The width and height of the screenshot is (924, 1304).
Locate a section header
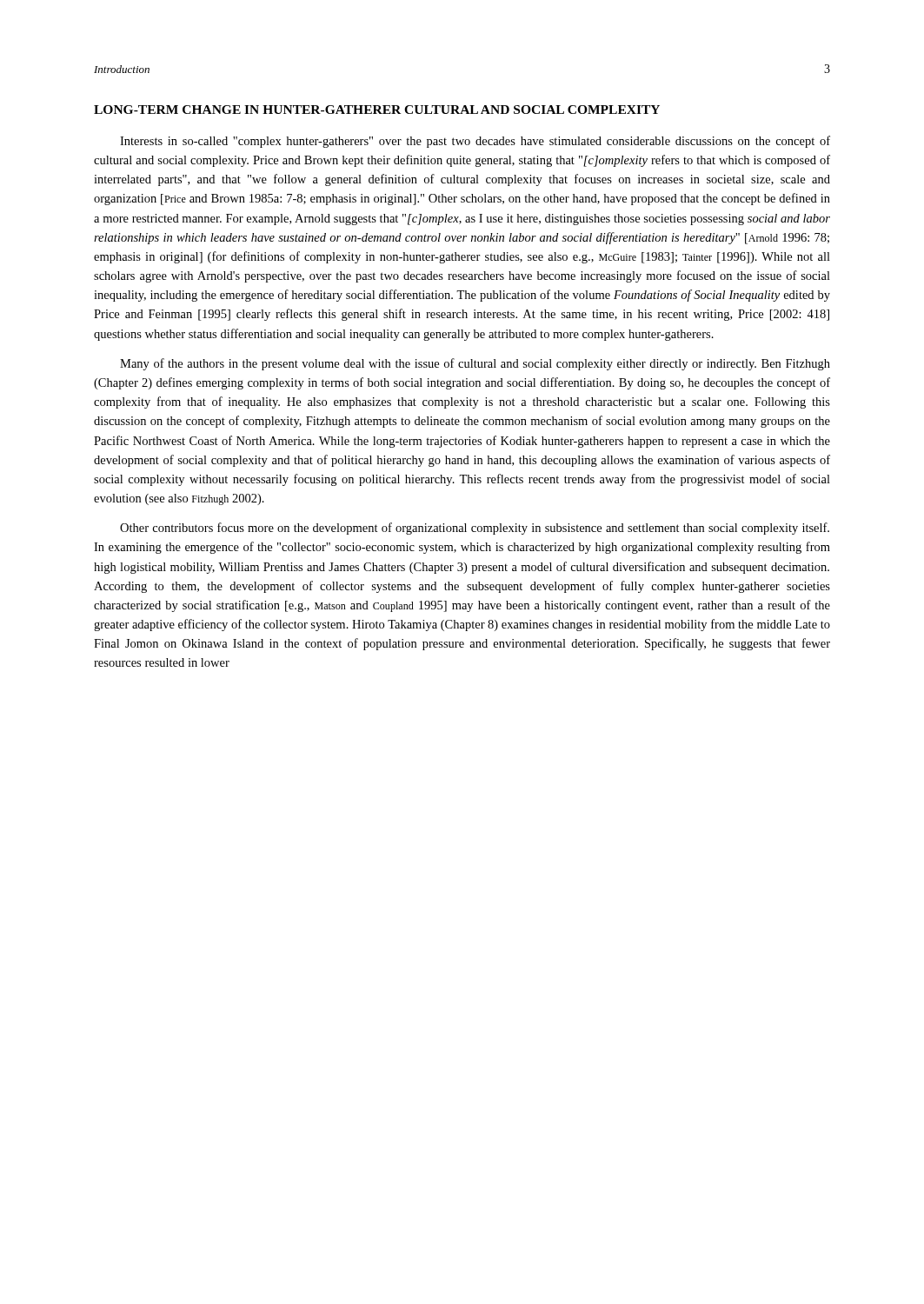[x=377, y=109]
